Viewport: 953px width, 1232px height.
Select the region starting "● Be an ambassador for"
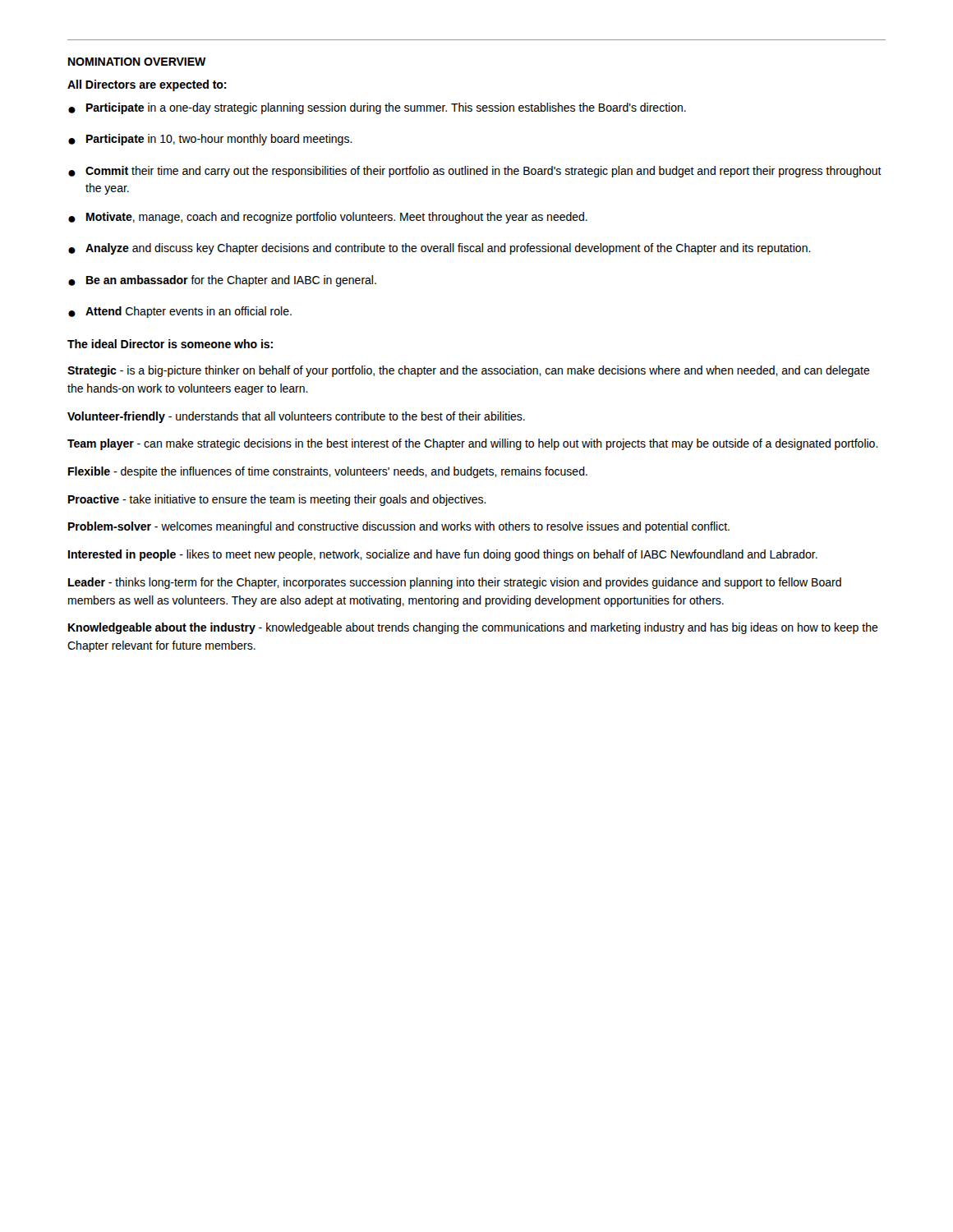[x=222, y=281]
